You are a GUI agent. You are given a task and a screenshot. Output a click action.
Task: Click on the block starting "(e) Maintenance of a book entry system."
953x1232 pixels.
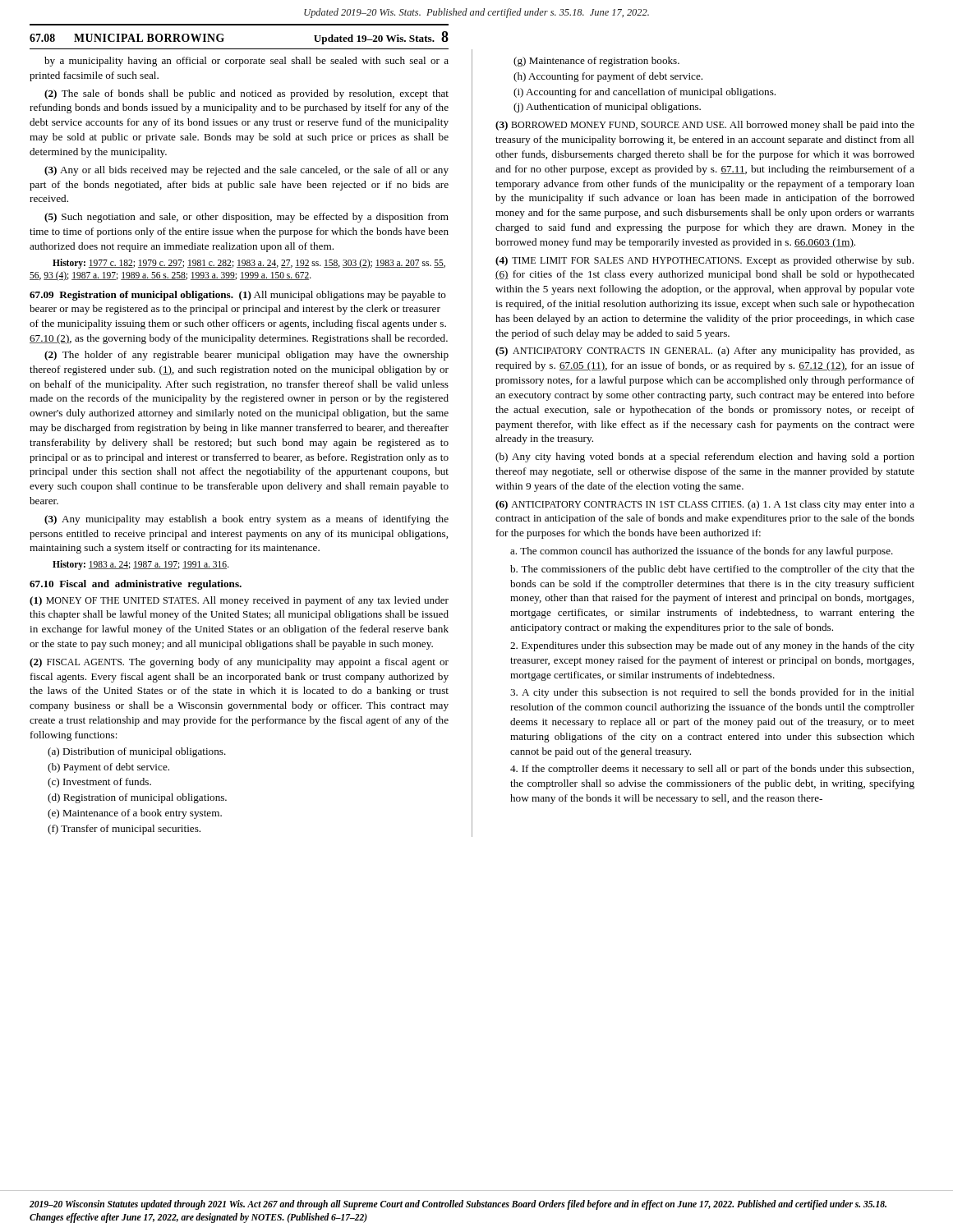135,813
